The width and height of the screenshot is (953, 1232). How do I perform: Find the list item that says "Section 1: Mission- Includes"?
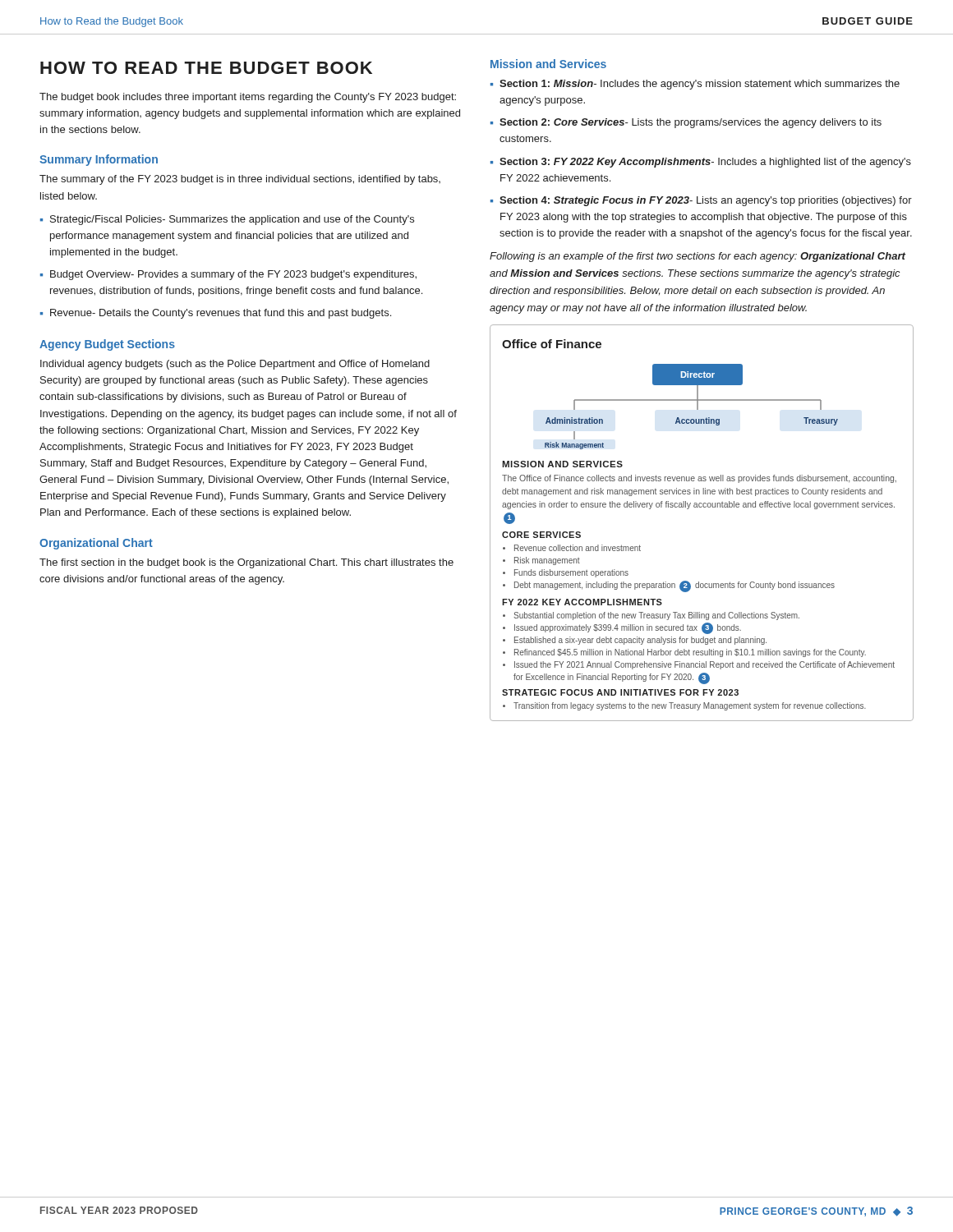pyautogui.click(x=707, y=92)
